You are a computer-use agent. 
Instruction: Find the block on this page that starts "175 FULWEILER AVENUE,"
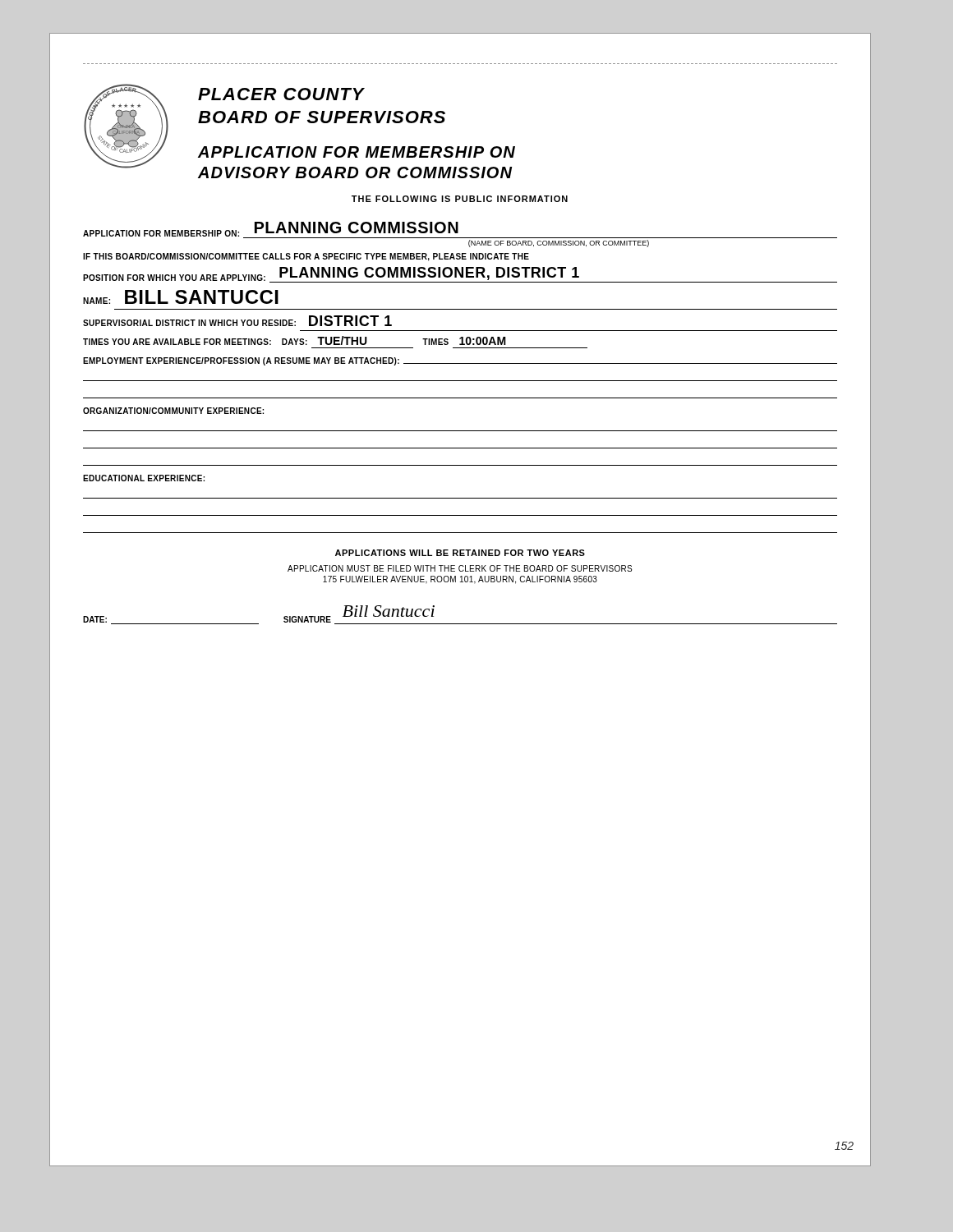tap(460, 579)
